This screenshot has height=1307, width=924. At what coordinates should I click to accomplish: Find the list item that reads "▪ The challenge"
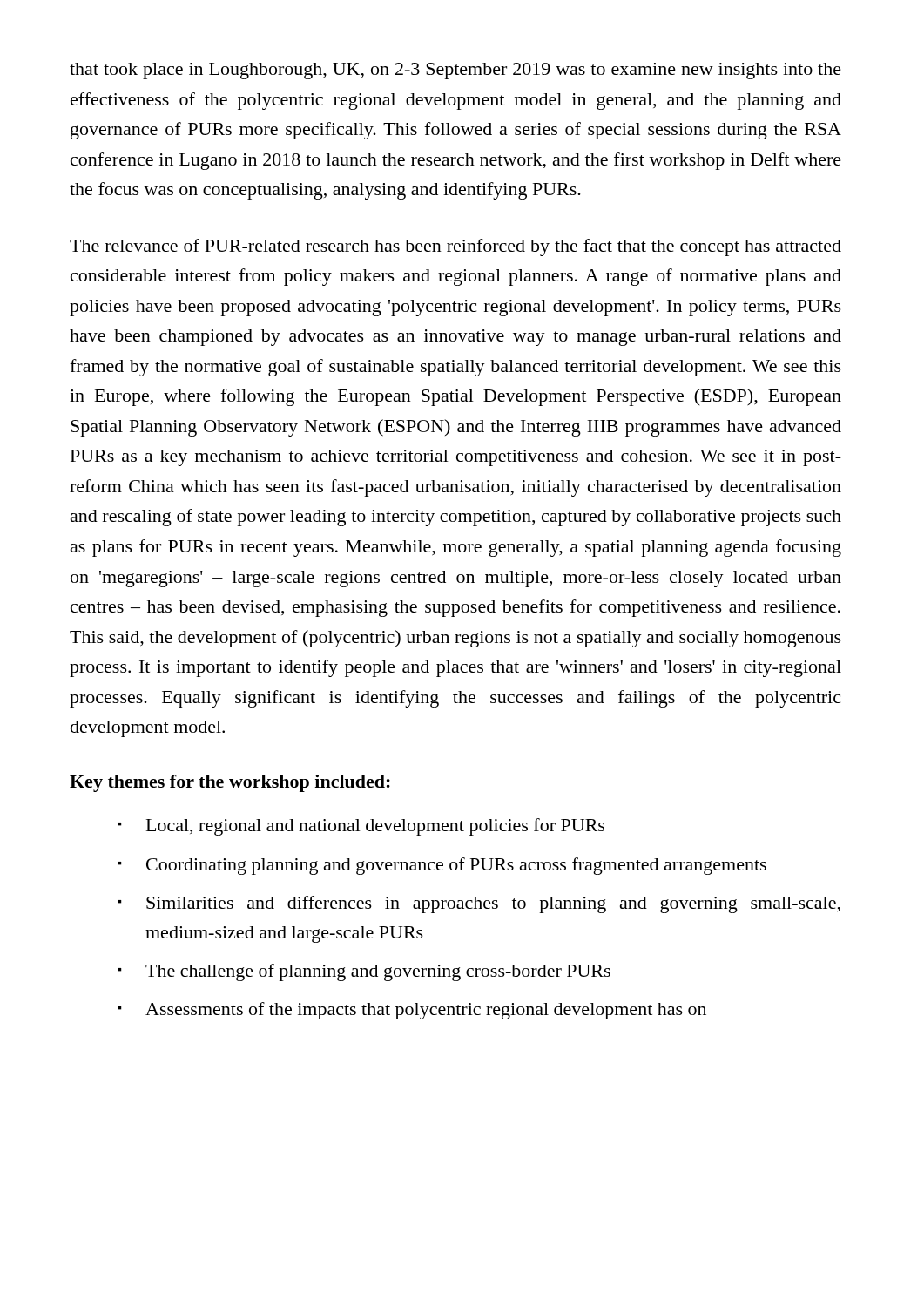tap(479, 971)
